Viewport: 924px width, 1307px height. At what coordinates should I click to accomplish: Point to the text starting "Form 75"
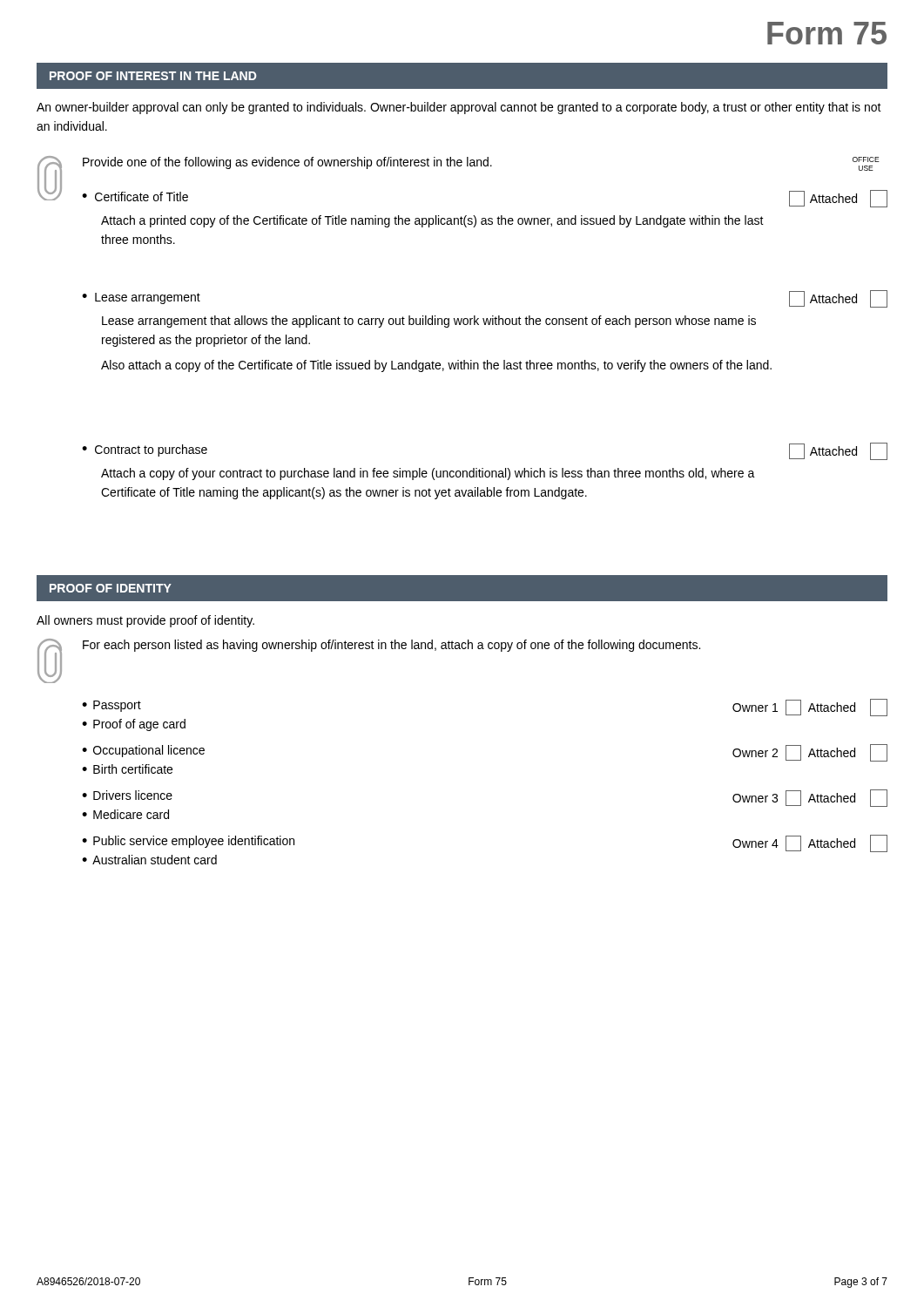pos(826,34)
